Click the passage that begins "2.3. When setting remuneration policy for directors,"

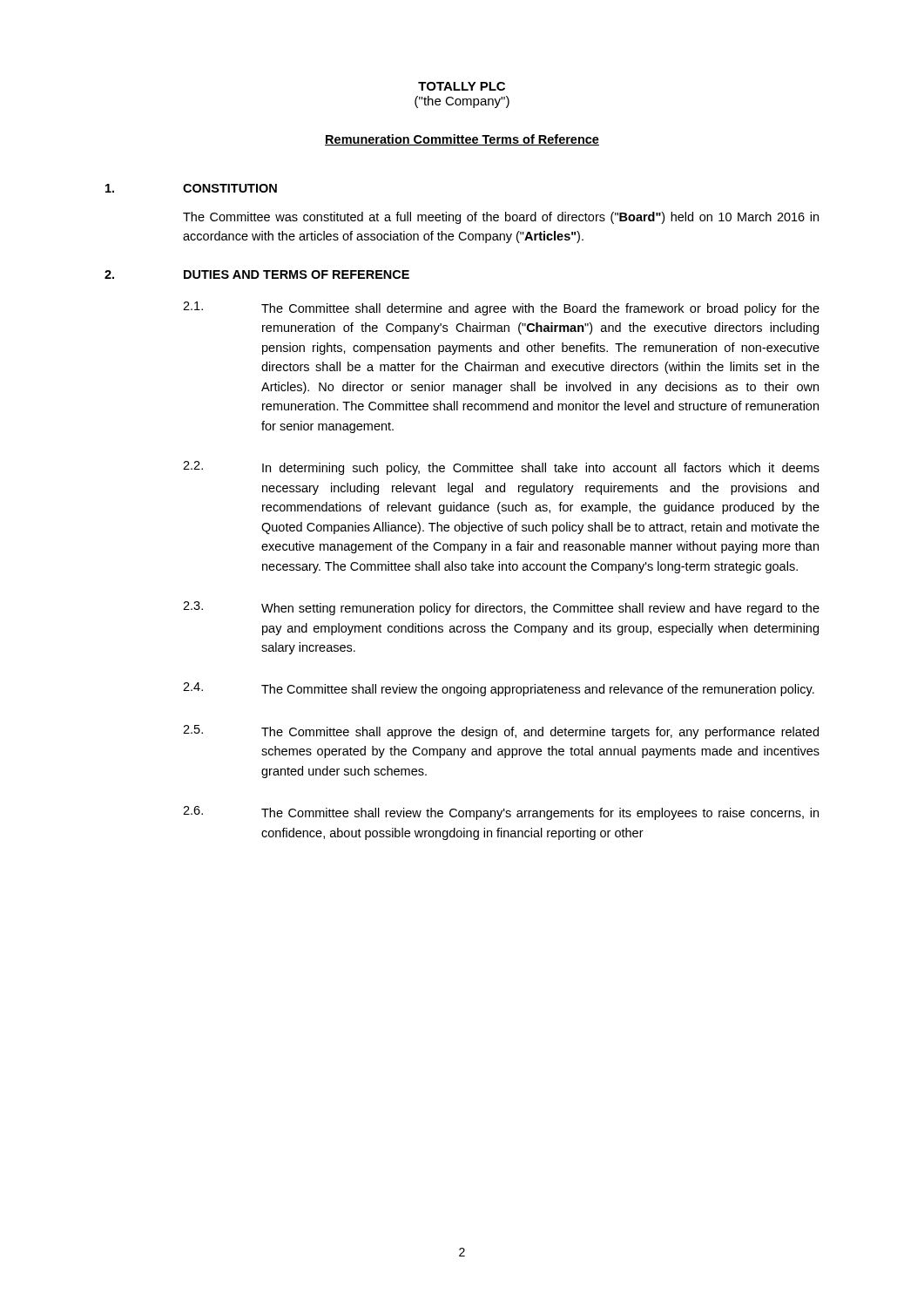(x=501, y=628)
